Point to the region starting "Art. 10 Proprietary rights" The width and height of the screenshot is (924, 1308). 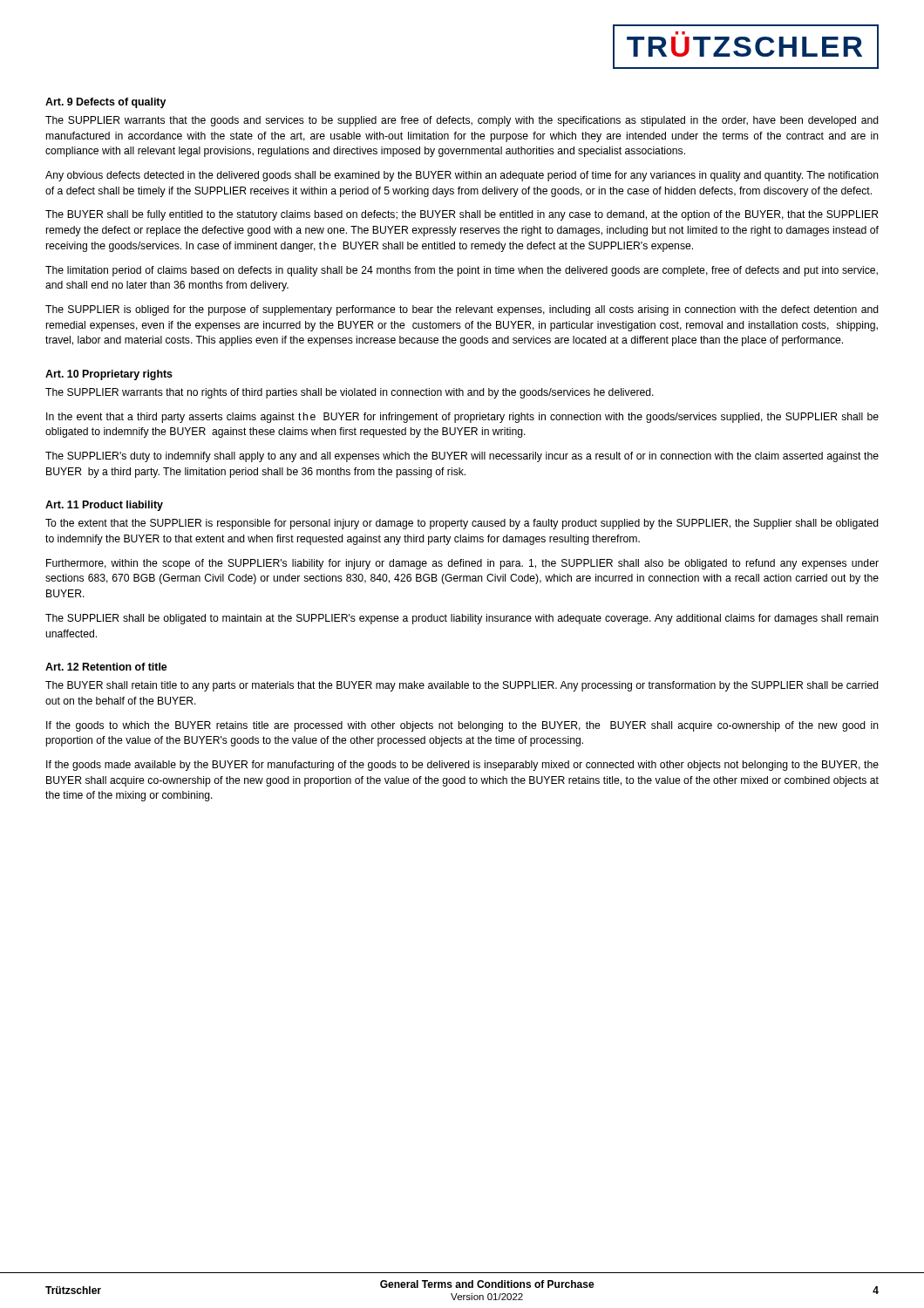[x=109, y=374]
